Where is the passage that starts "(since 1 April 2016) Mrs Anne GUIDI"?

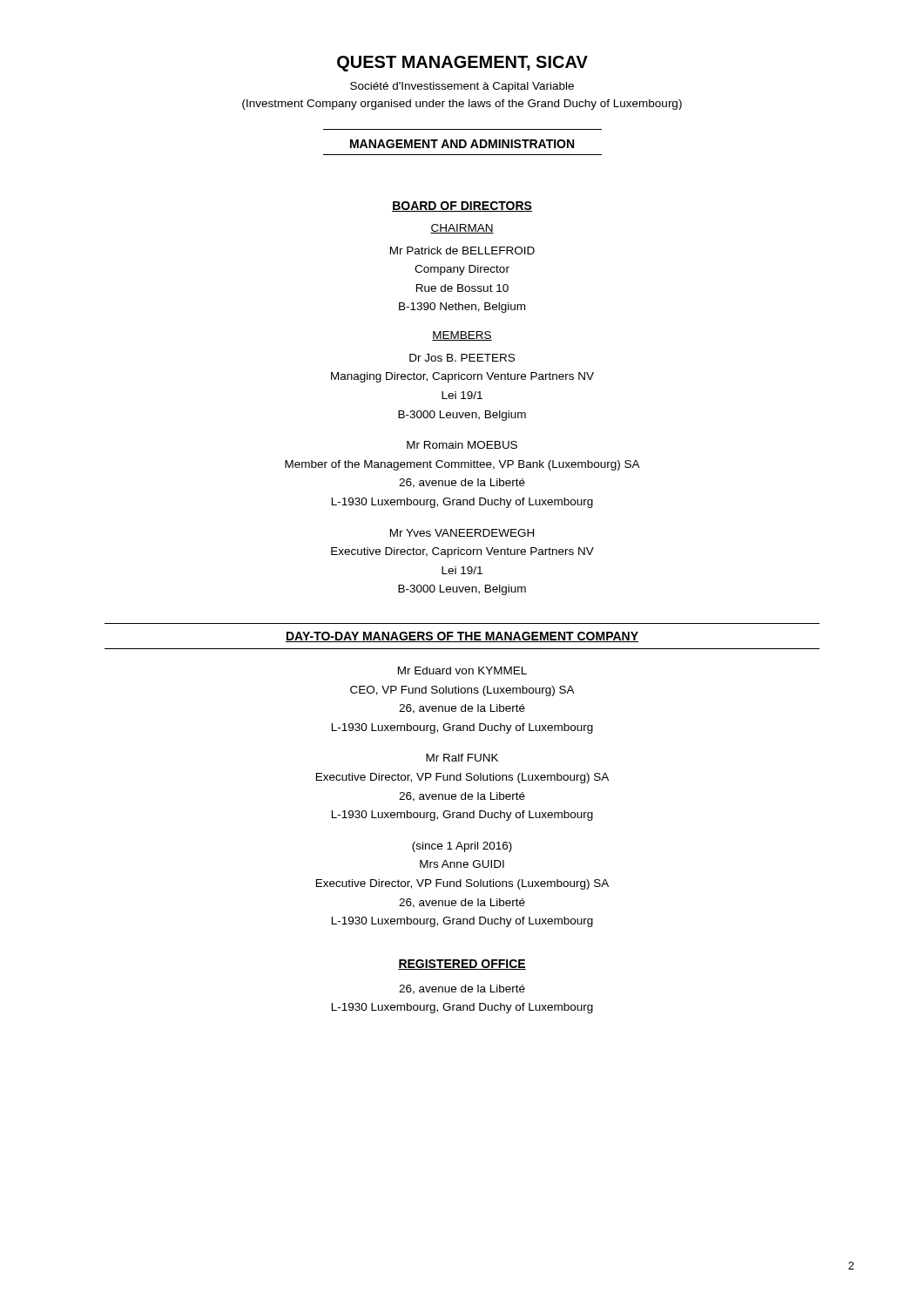(462, 883)
